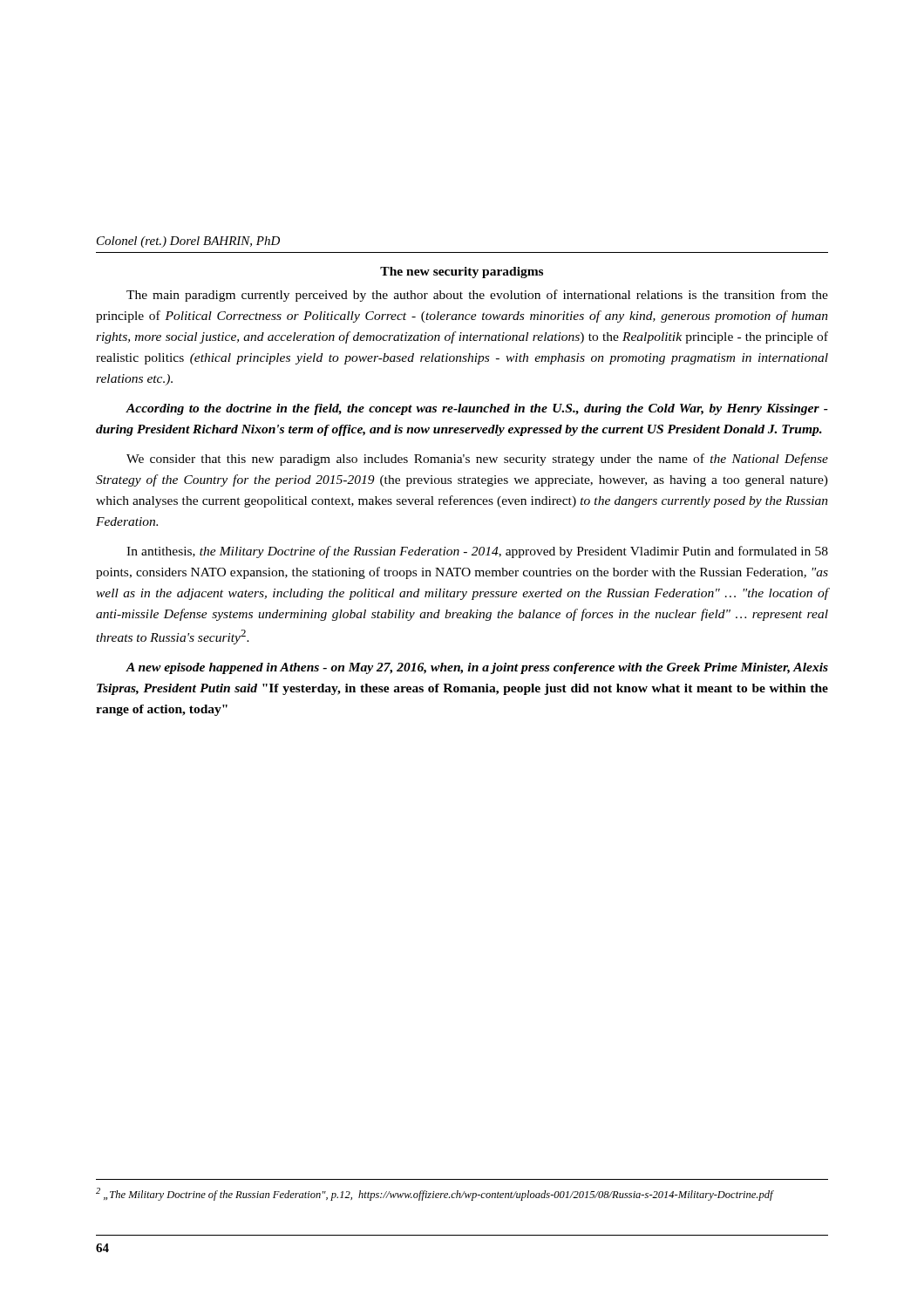
Task: Point to the text starting "2 „The Military Doctrine of"
Action: pyautogui.click(x=462, y=1194)
